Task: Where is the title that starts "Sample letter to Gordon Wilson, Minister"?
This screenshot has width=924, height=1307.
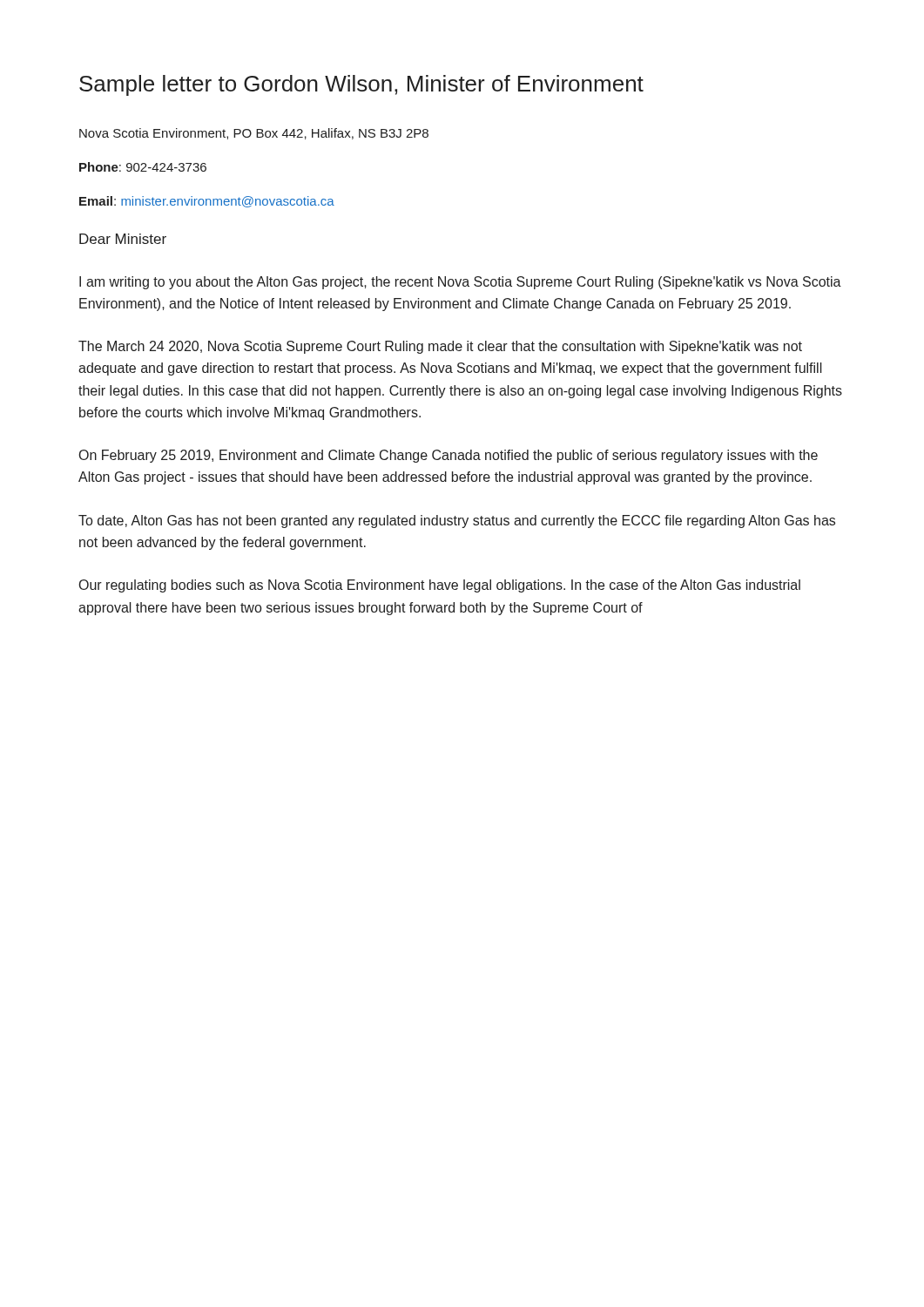Action: tap(361, 84)
